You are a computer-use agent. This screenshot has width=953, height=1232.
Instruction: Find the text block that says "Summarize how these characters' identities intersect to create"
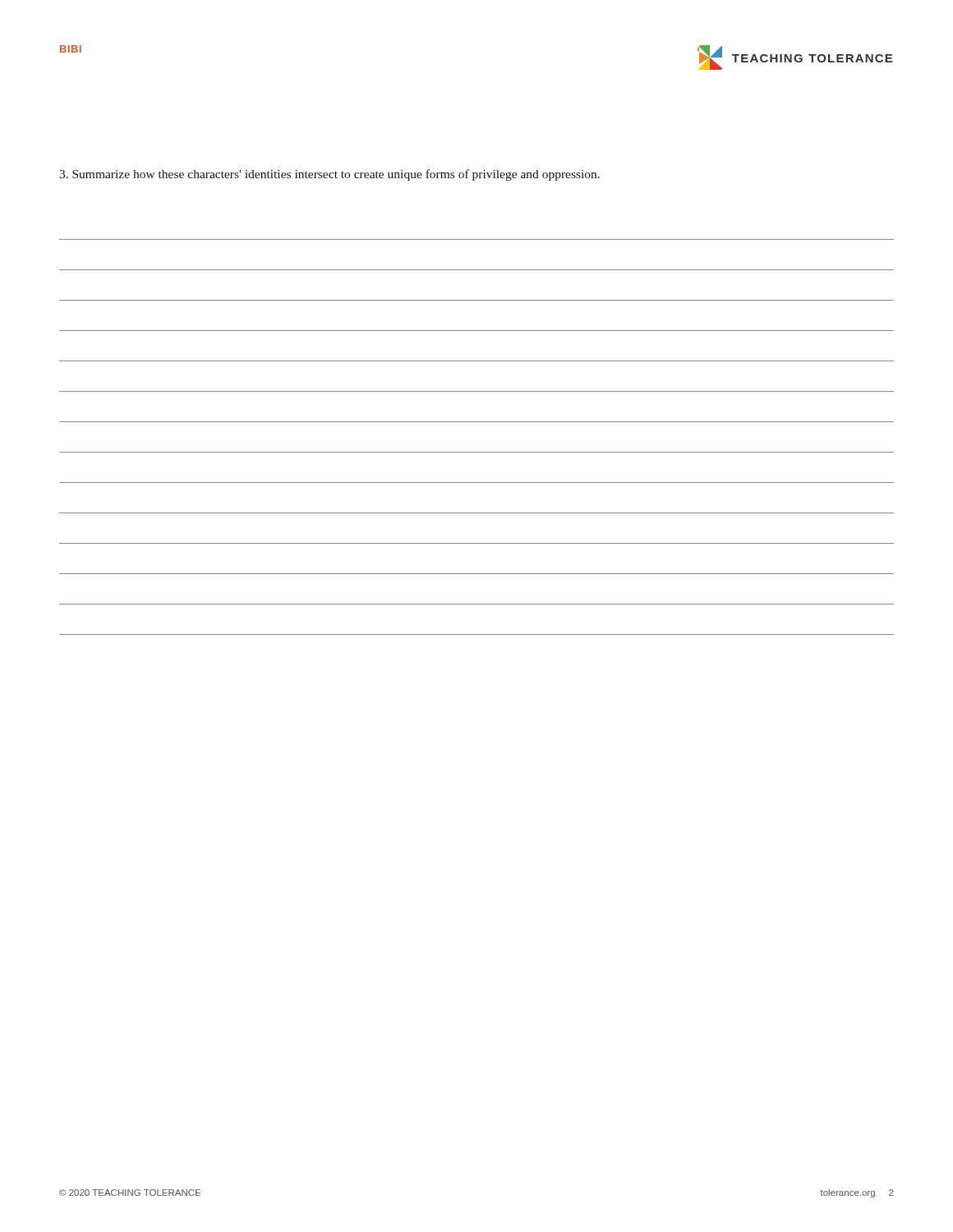click(330, 174)
